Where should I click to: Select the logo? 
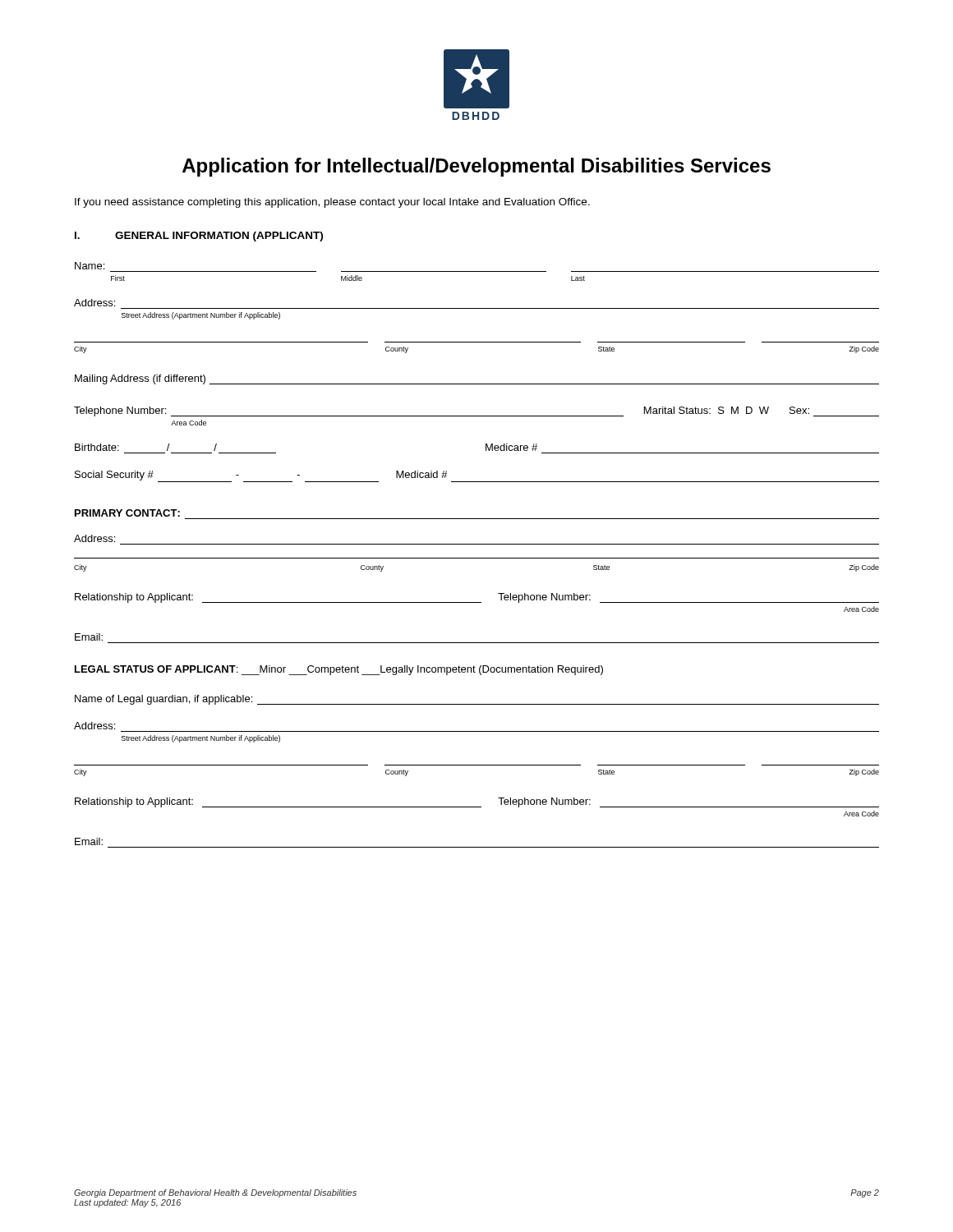(476, 90)
